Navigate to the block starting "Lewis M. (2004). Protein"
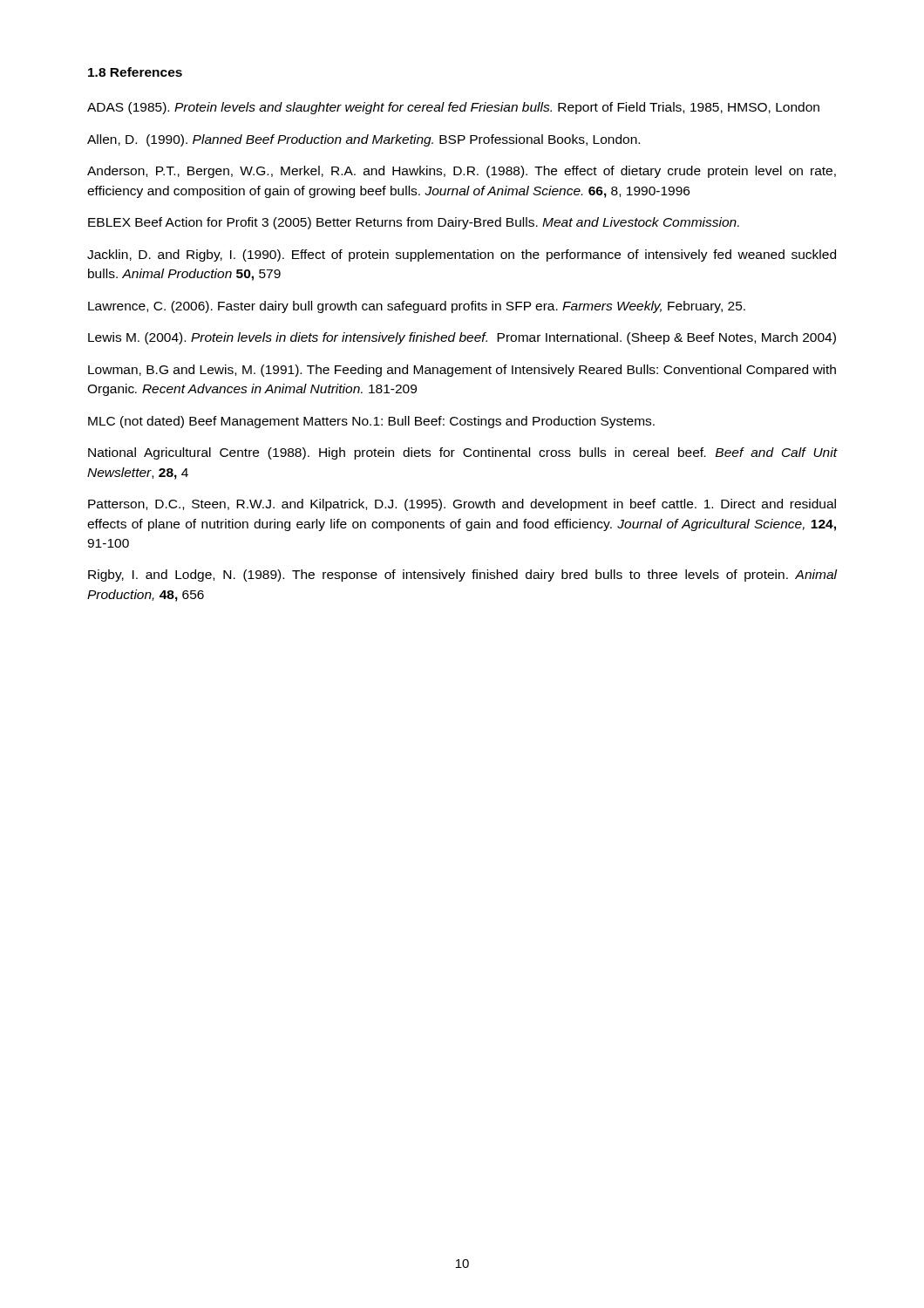This screenshot has height=1308, width=924. [462, 337]
